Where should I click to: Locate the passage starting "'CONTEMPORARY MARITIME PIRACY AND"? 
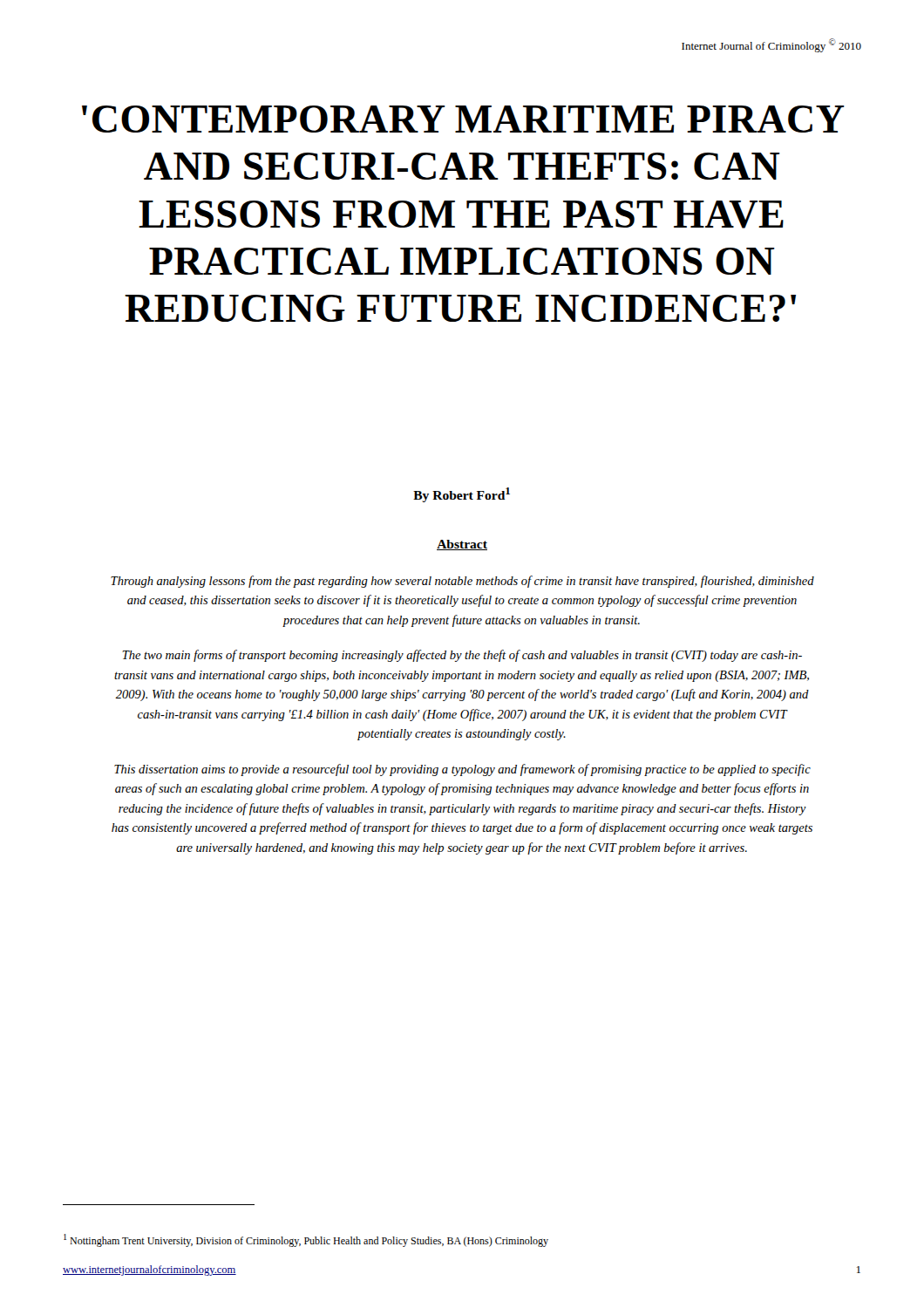(x=462, y=214)
